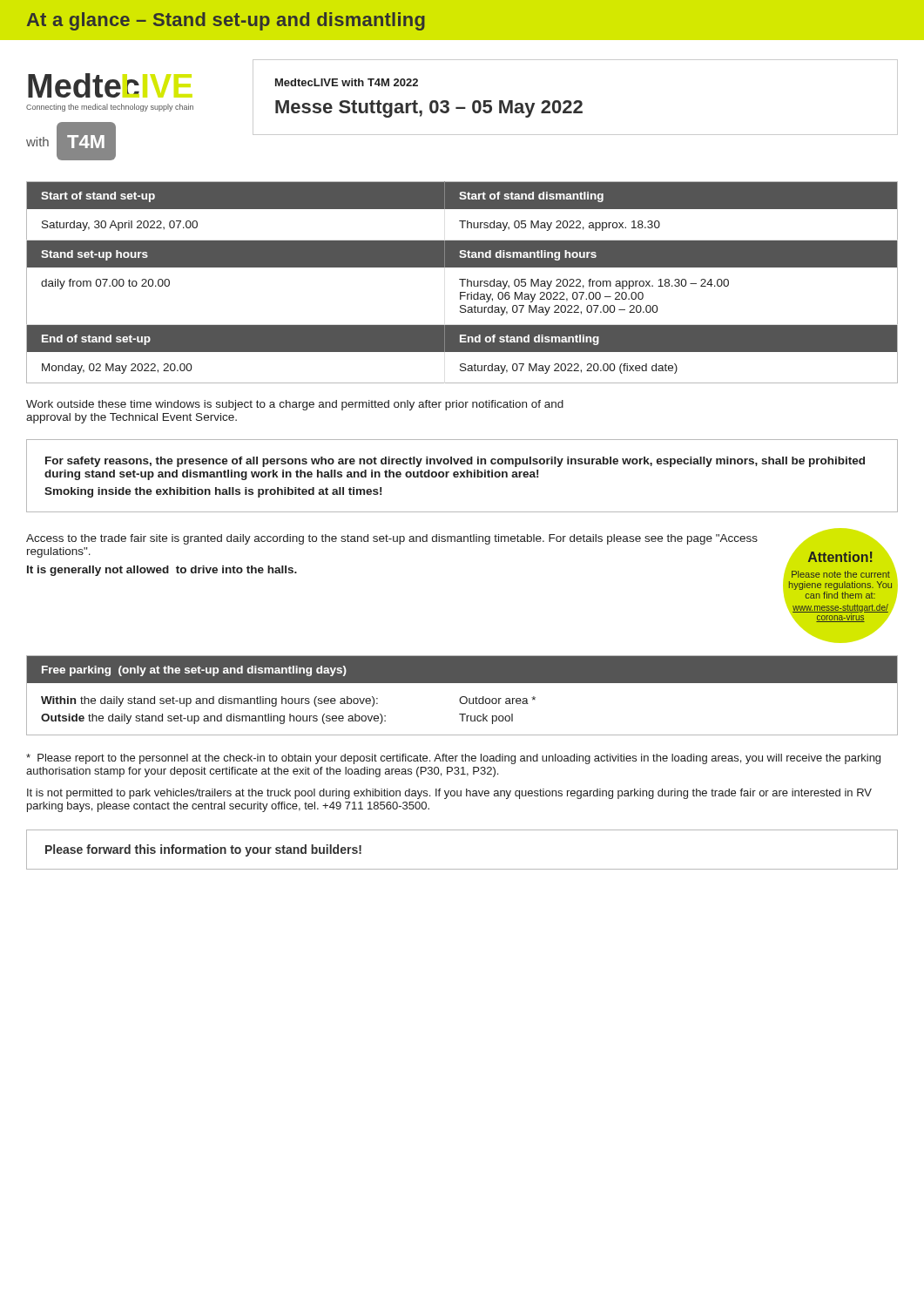The image size is (924, 1307).
Task: Point to the region starting "Access to the trade fair site"
Action: (396, 554)
